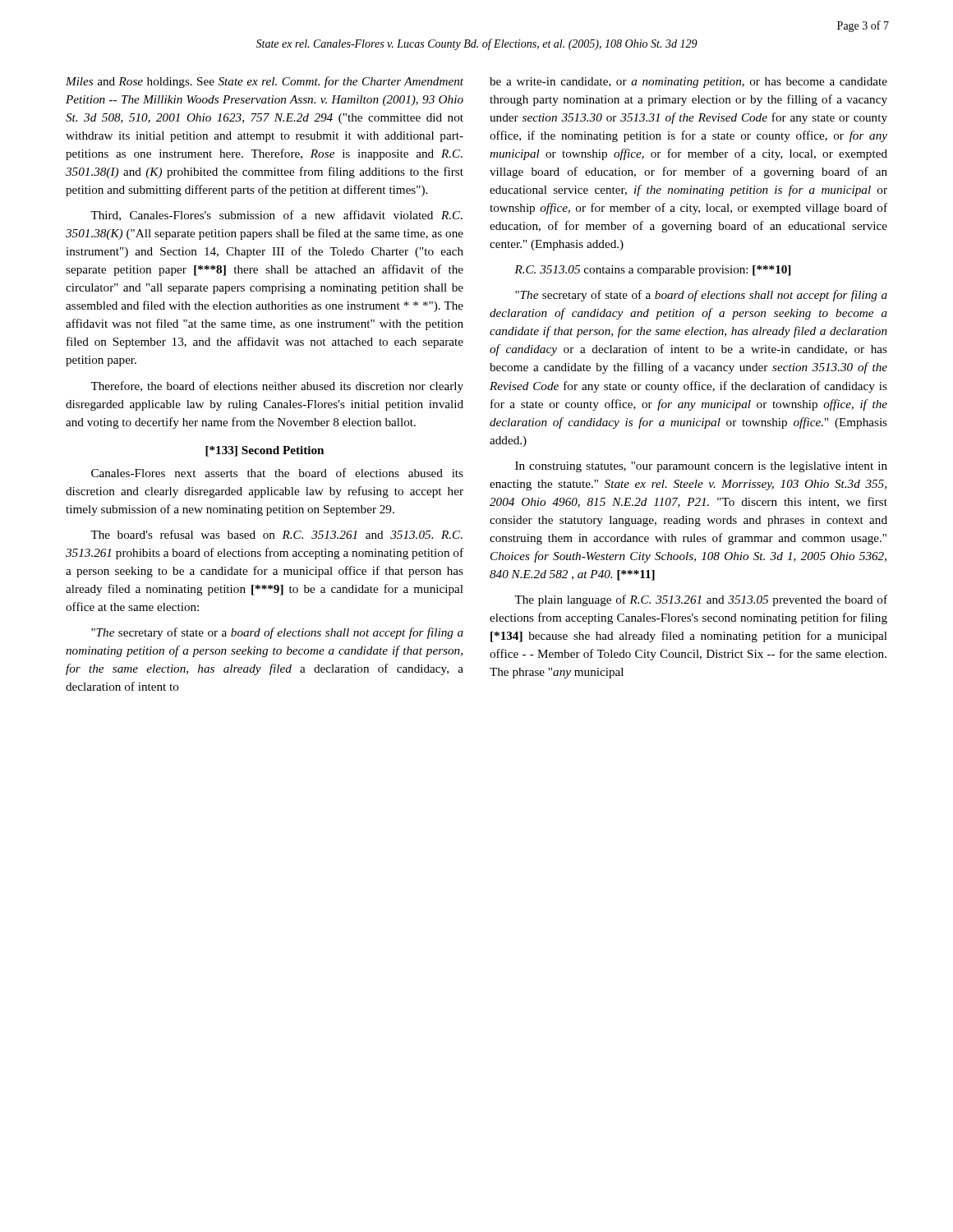
Task: Click on the passage starting ""The secretary of state of a board of"
Action: point(688,368)
